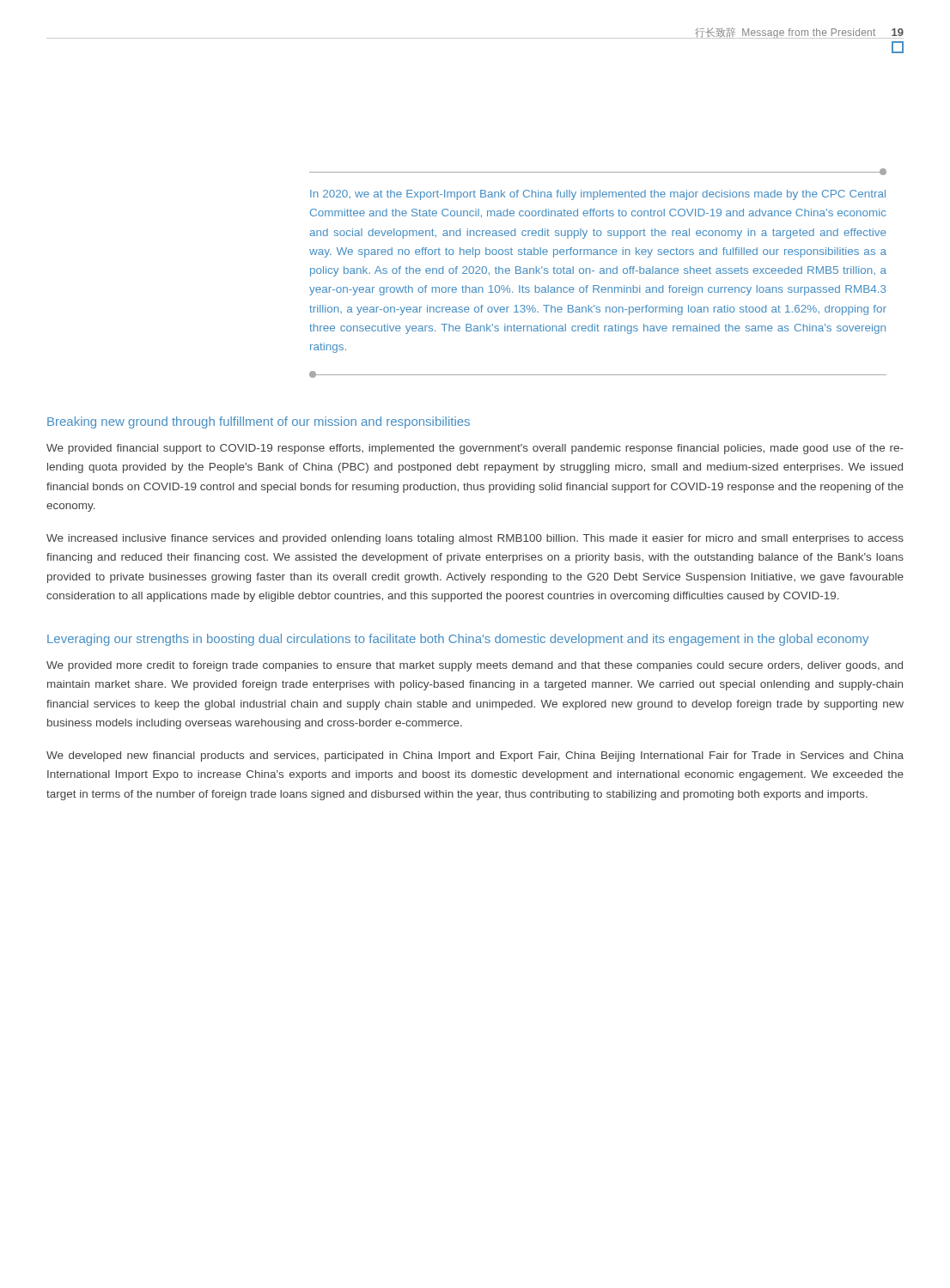Click the passage that begins "We provided financial support"
The height and width of the screenshot is (1288, 950).
[475, 477]
